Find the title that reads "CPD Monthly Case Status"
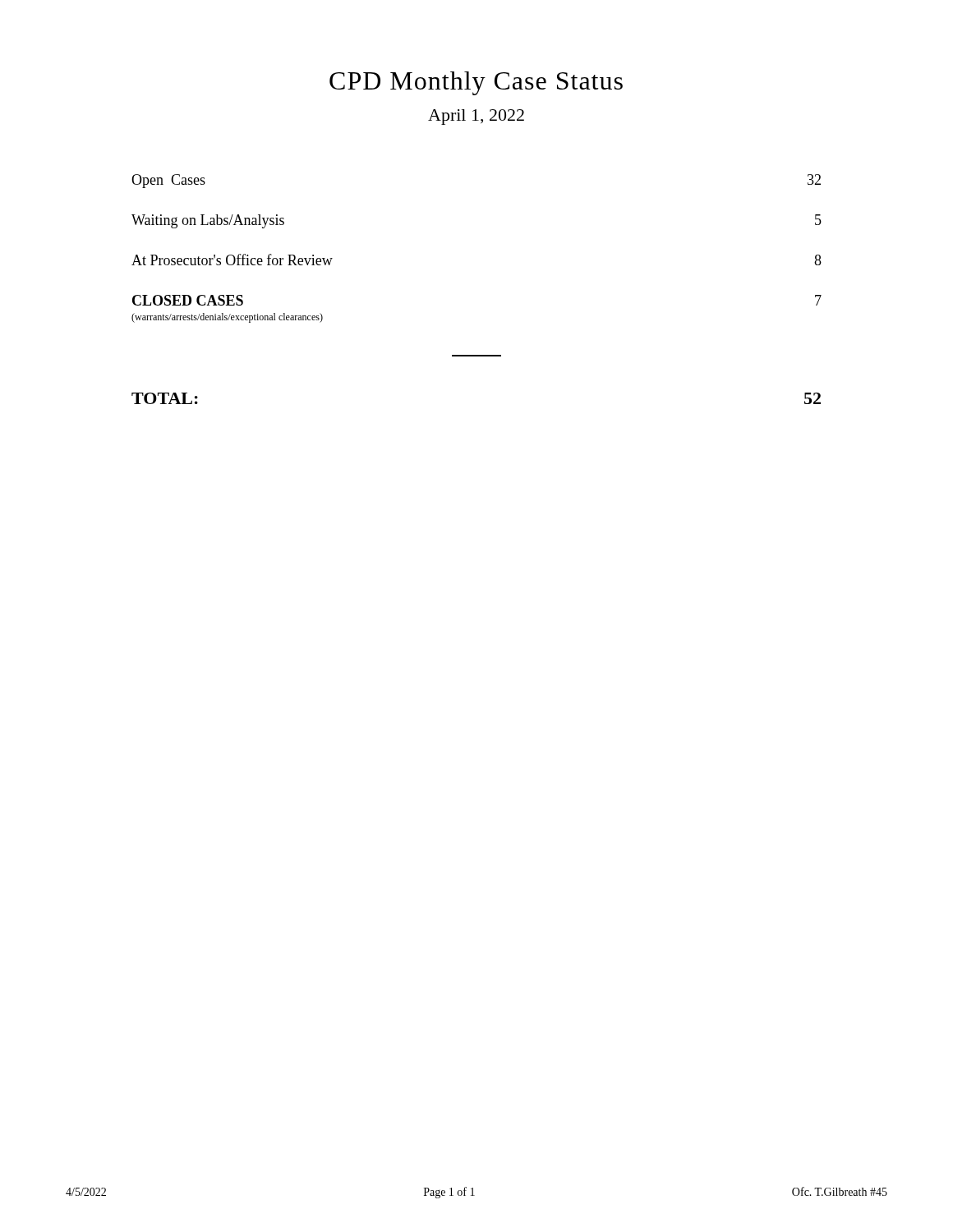 point(476,80)
